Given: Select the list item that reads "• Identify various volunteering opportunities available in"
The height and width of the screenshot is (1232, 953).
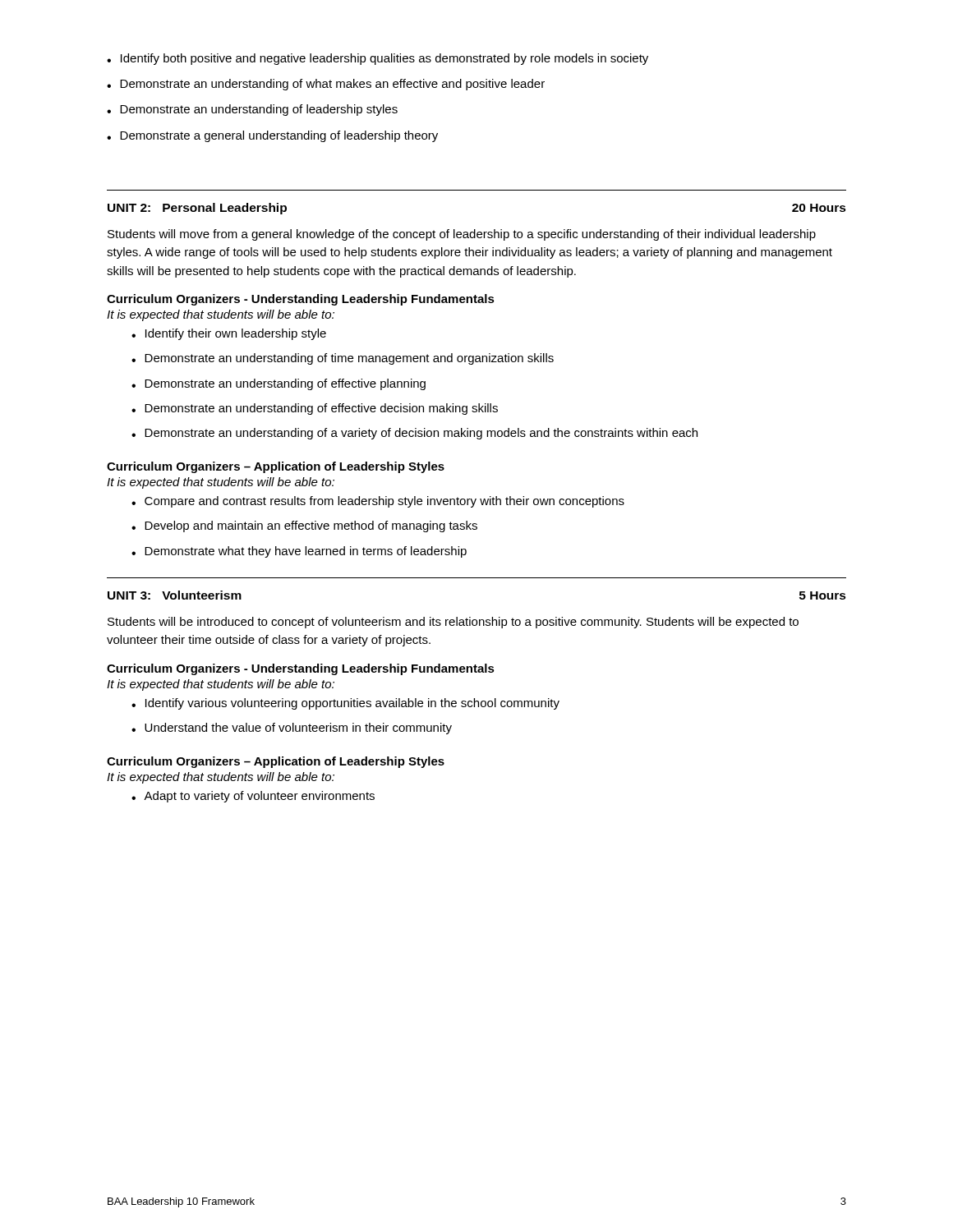Looking at the screenshot, I should click(x=345, y=704).
